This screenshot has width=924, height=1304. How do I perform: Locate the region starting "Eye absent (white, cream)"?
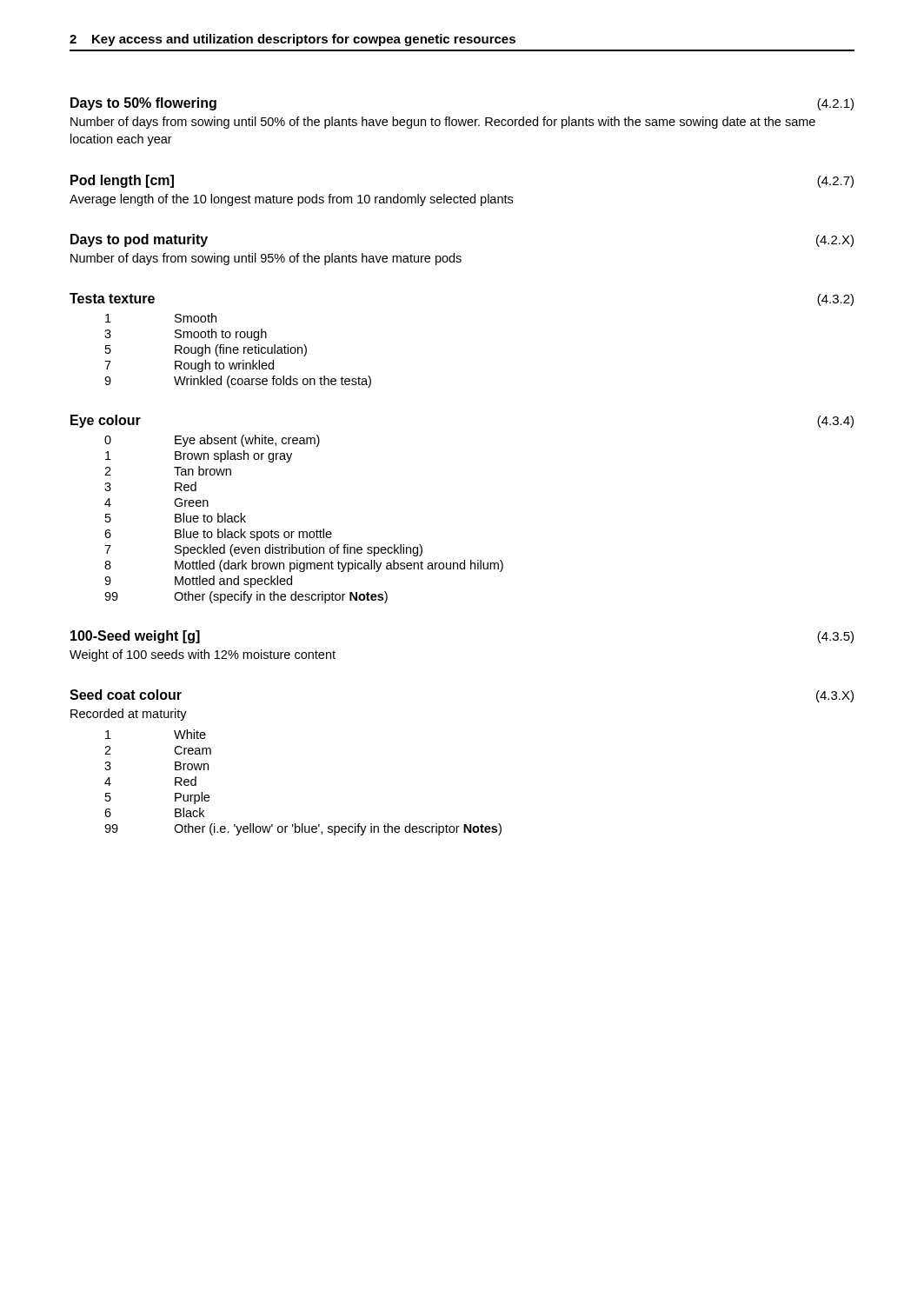[247, 440]
